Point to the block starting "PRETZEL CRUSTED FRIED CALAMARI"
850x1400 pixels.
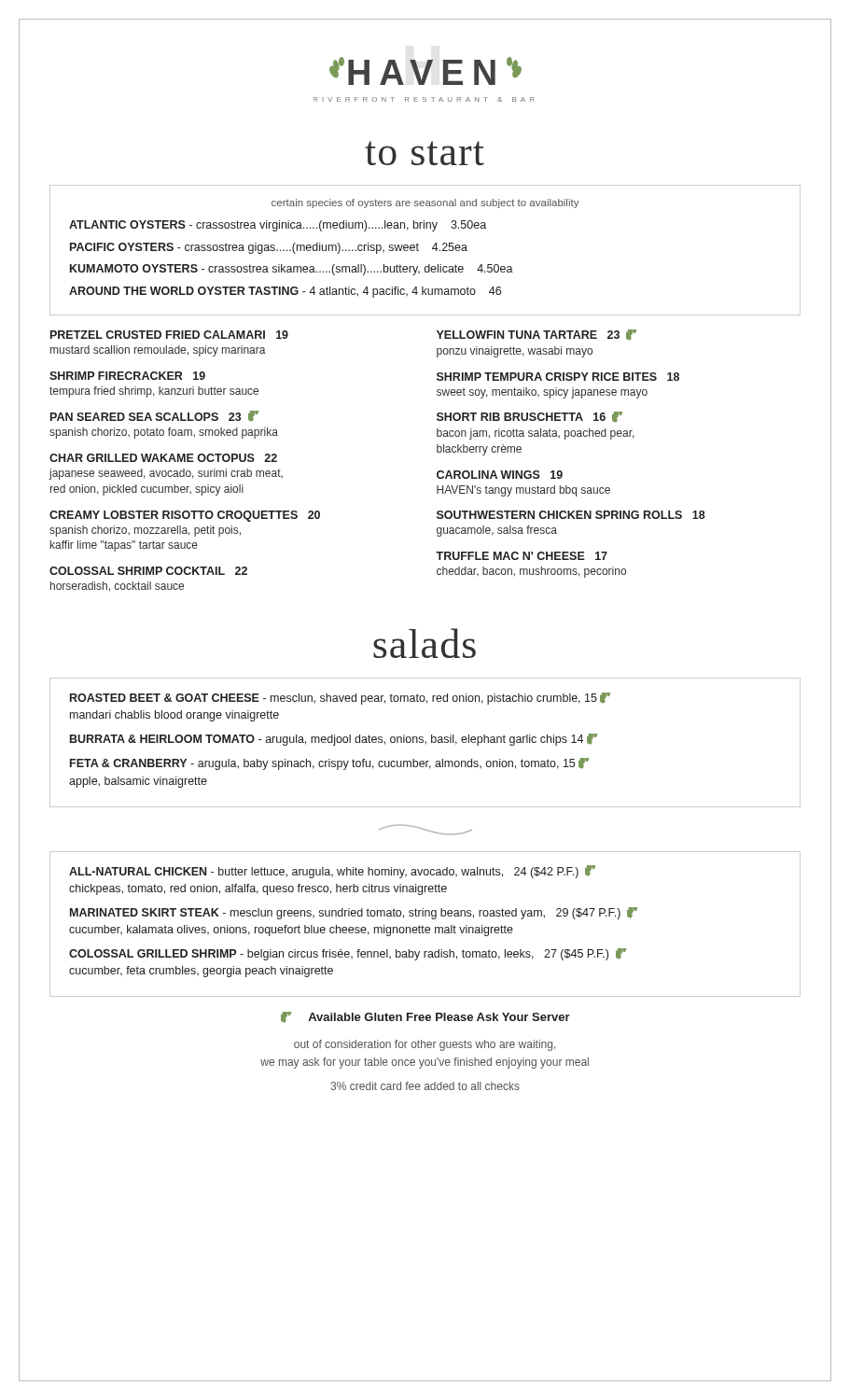(x=232, y=343)
